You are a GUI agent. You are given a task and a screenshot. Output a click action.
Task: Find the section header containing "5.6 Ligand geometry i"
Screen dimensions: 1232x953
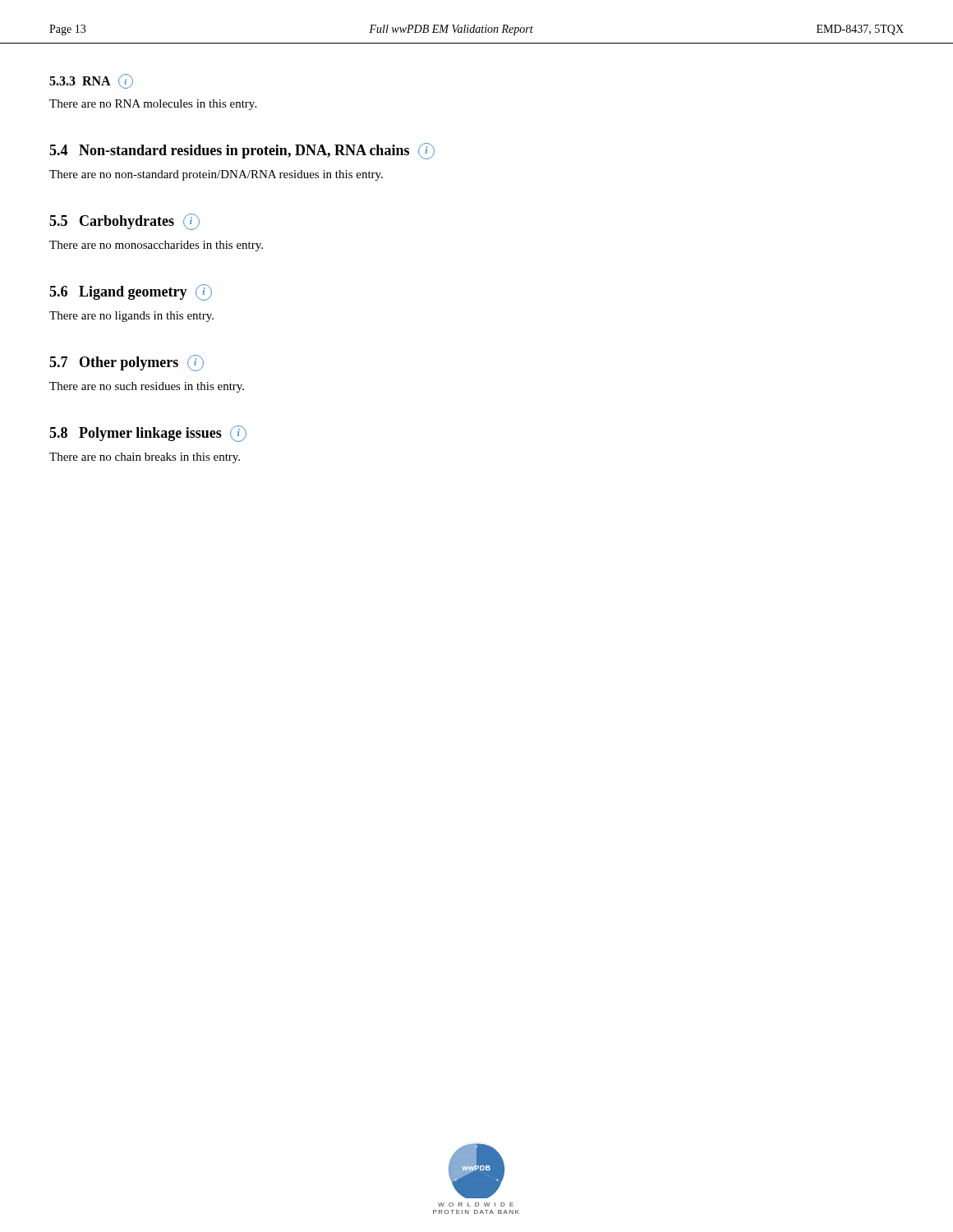tap(131, 292)
